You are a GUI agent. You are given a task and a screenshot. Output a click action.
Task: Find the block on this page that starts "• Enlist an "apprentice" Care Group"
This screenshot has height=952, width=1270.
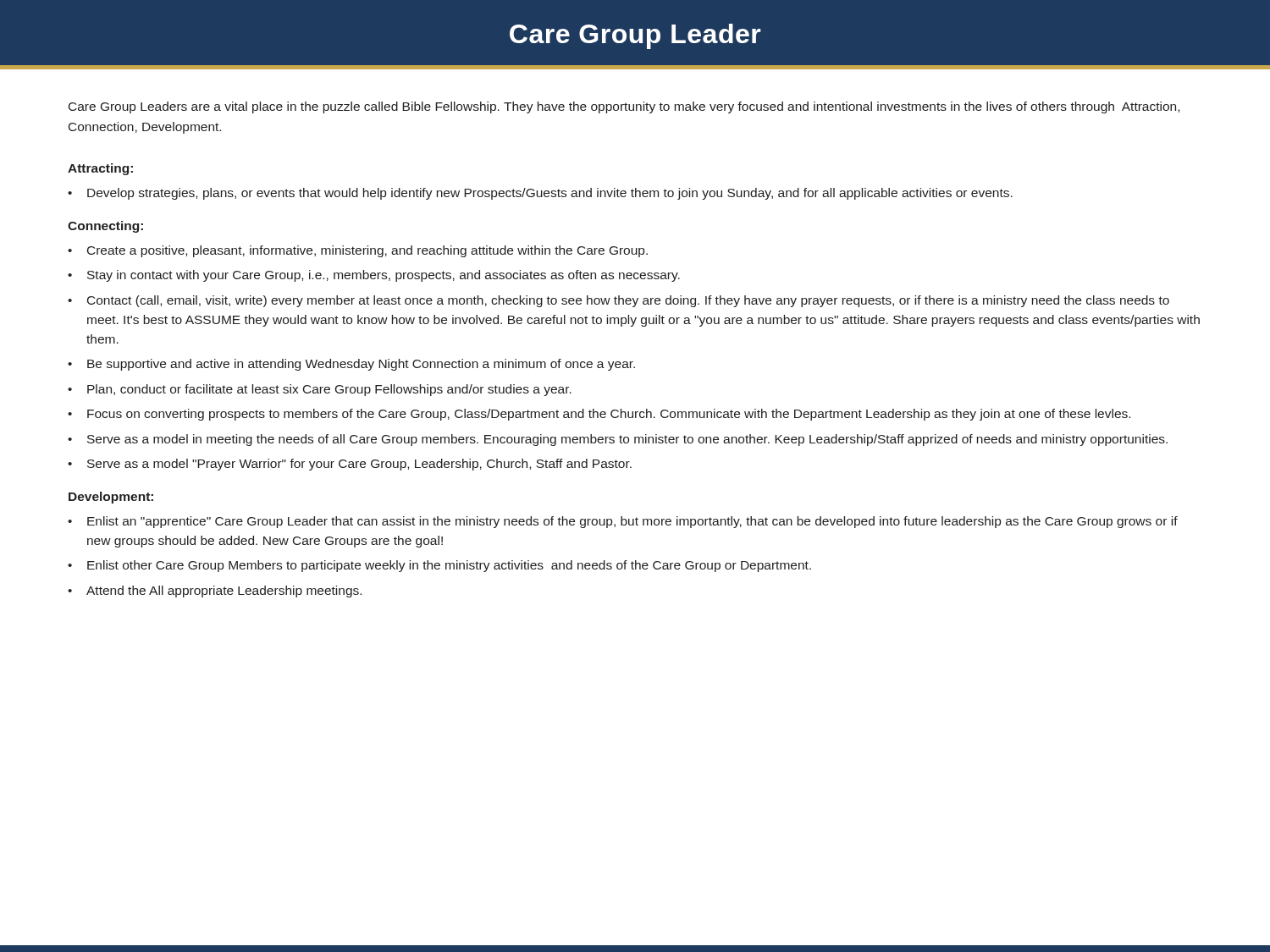(635, 531)
